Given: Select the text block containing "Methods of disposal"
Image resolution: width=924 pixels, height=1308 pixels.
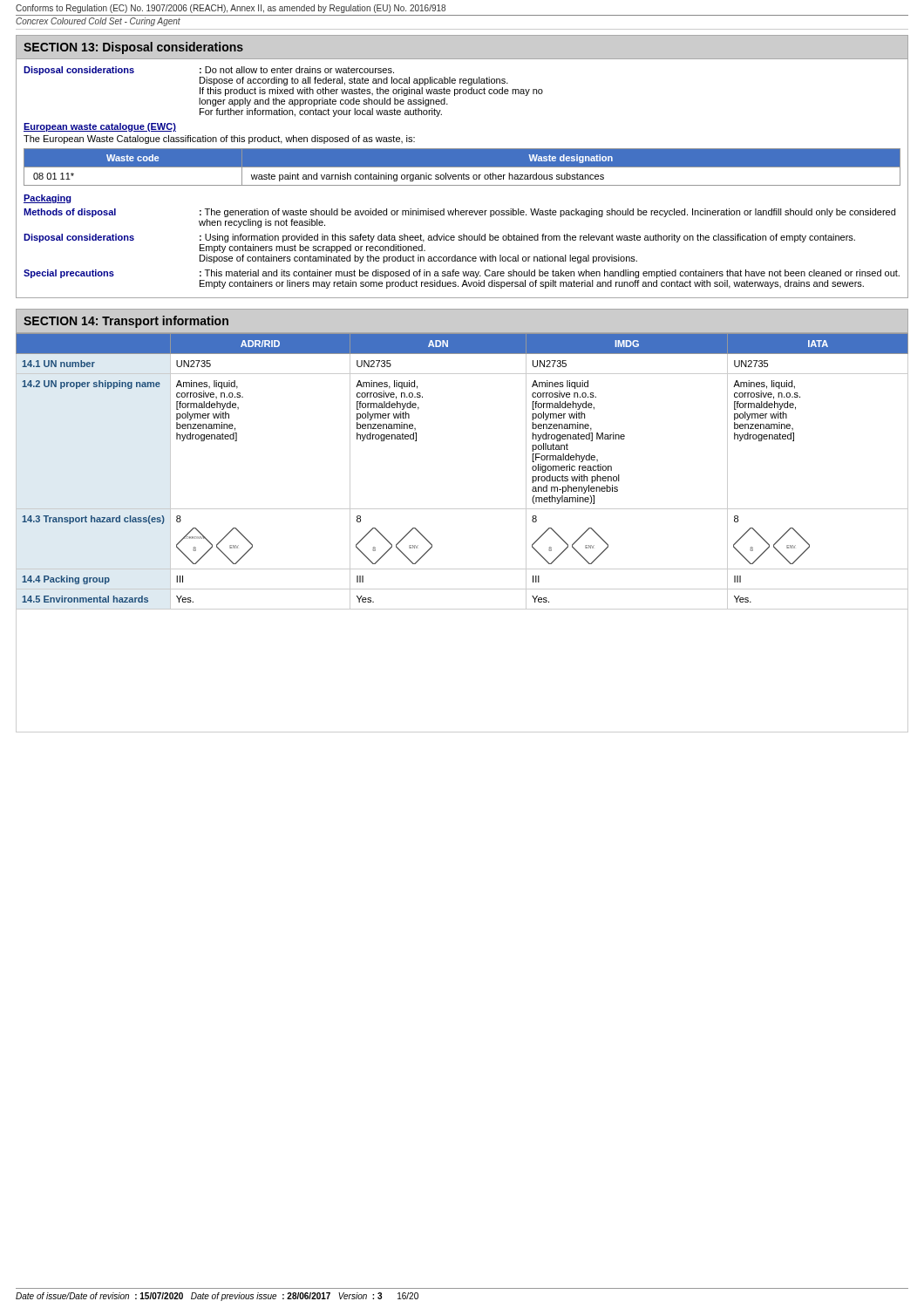Looking at the screenshot, I should tap(462, 217).
